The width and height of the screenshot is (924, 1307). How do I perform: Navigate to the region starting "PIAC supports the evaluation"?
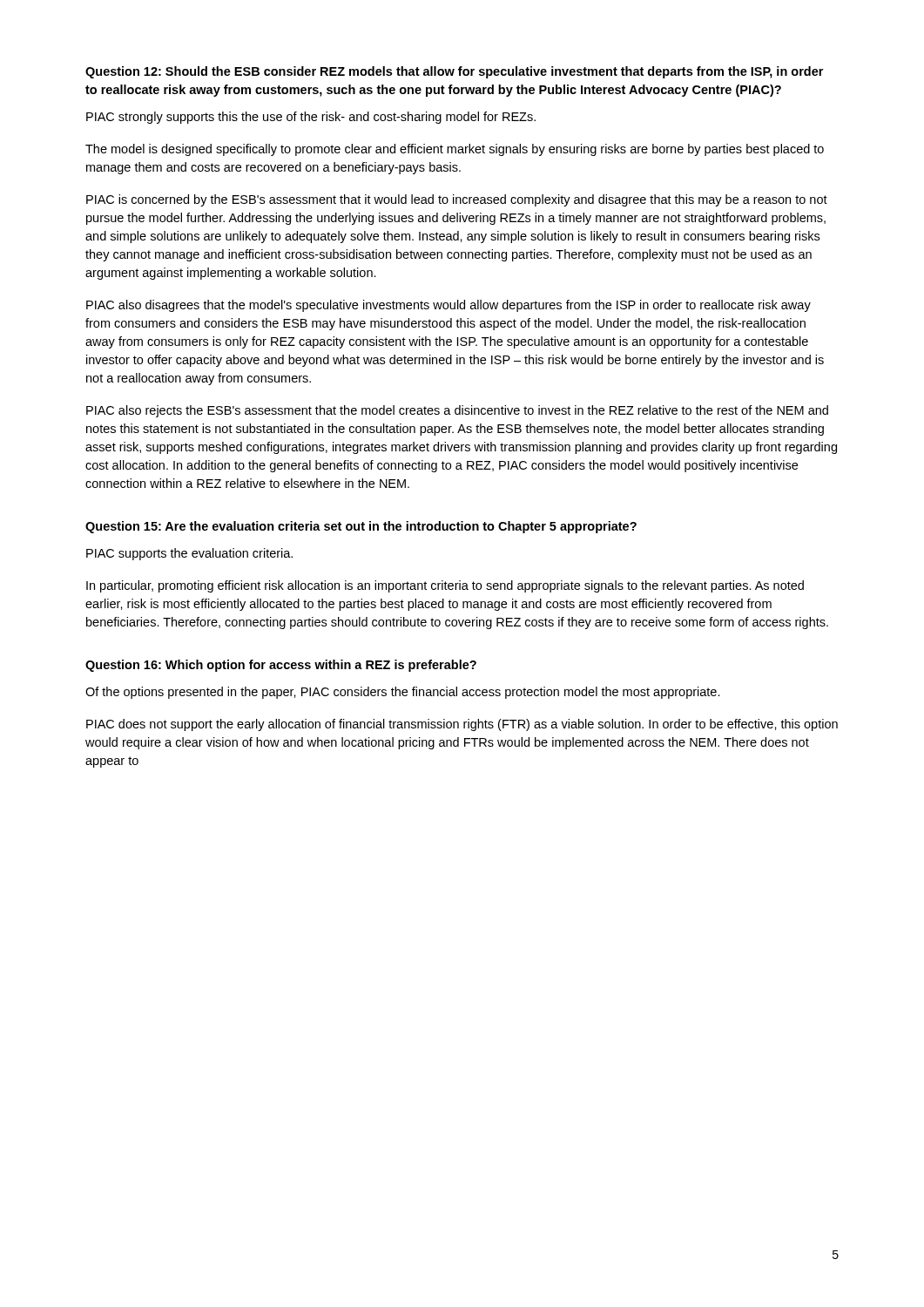pyautogui.click(x=190, y=554)
